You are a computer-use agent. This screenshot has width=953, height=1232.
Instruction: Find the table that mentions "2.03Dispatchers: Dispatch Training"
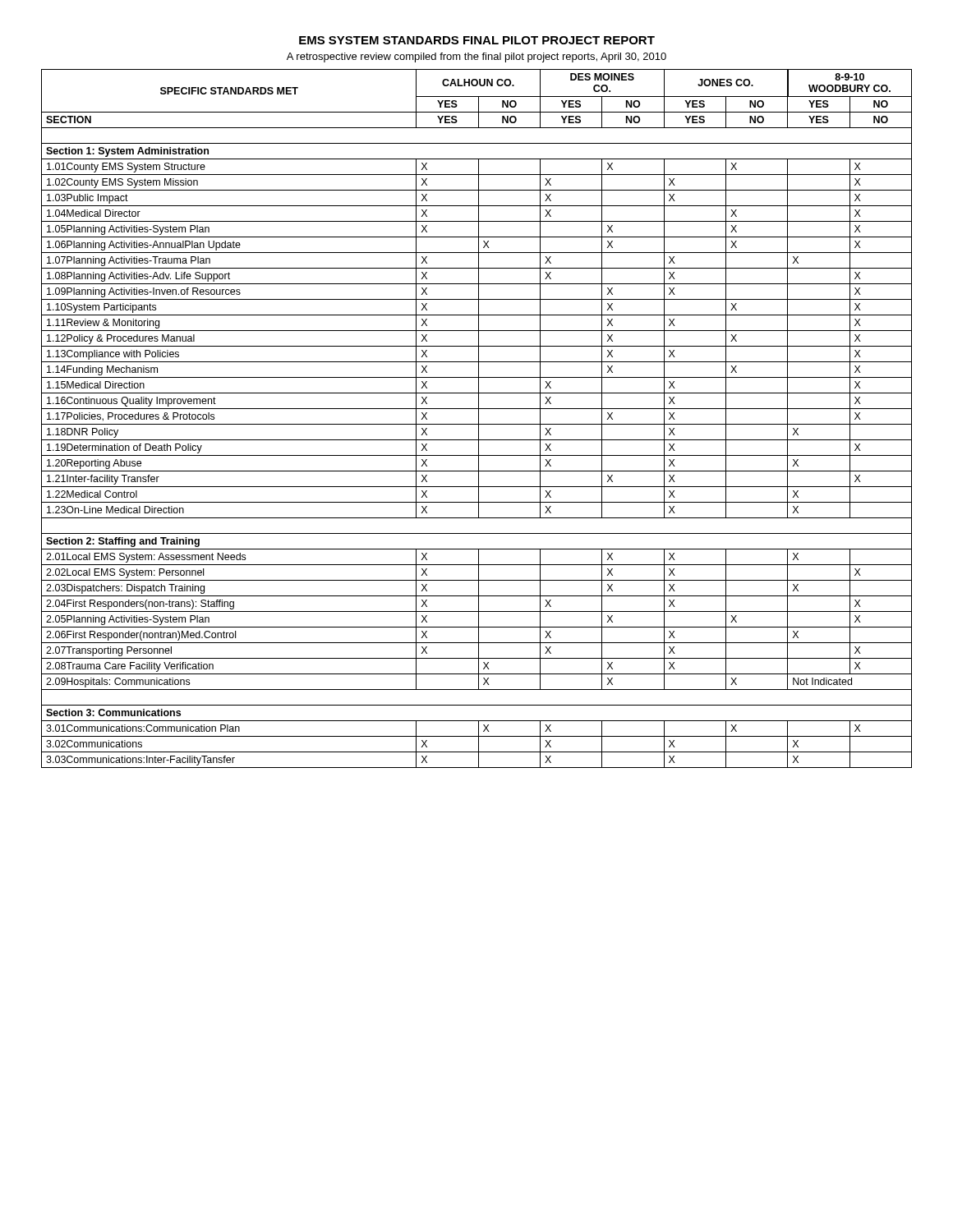click(x=476, y=418)
